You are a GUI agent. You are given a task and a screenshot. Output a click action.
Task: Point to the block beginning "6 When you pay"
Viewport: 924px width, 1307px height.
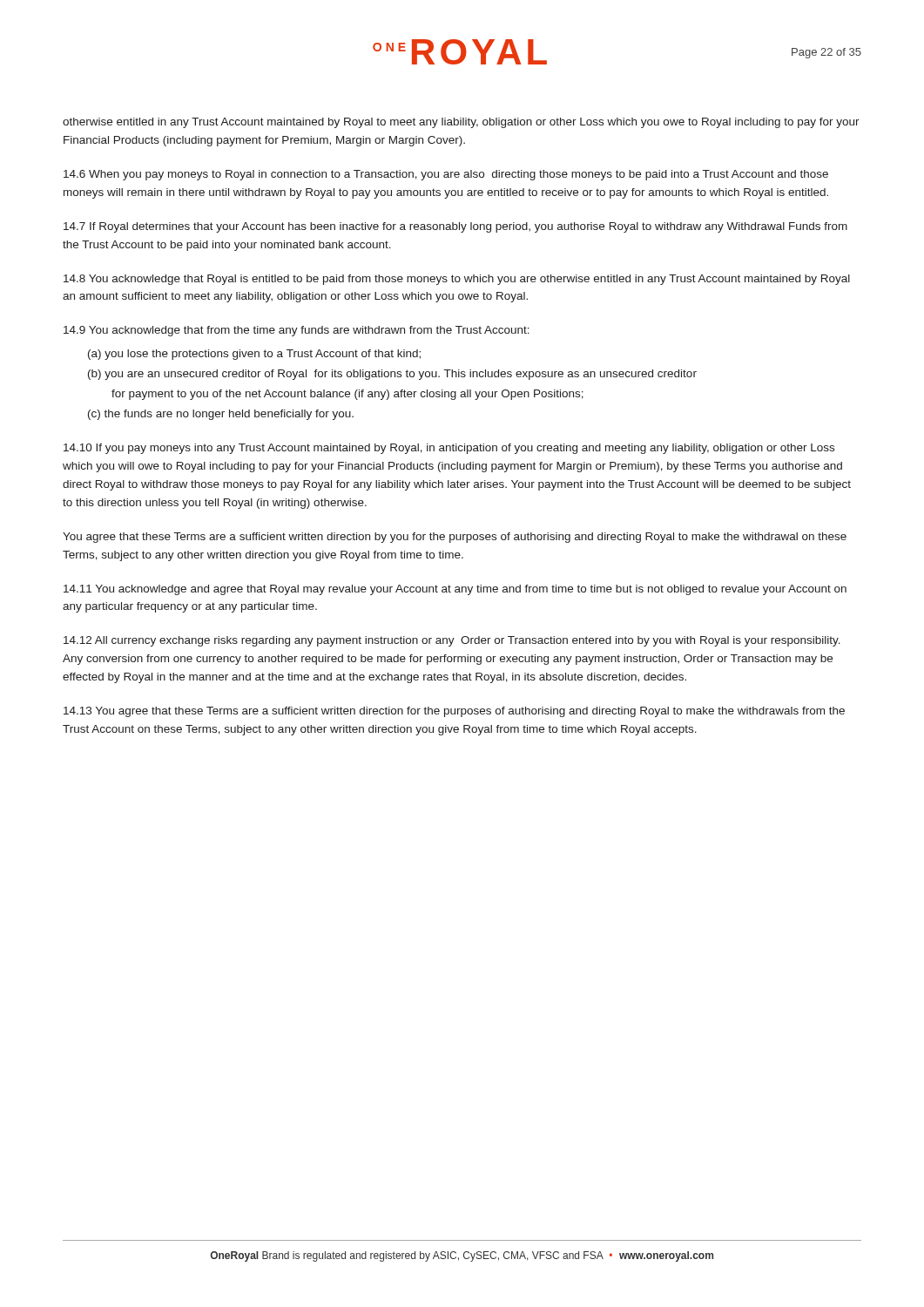tap(462, 184)
